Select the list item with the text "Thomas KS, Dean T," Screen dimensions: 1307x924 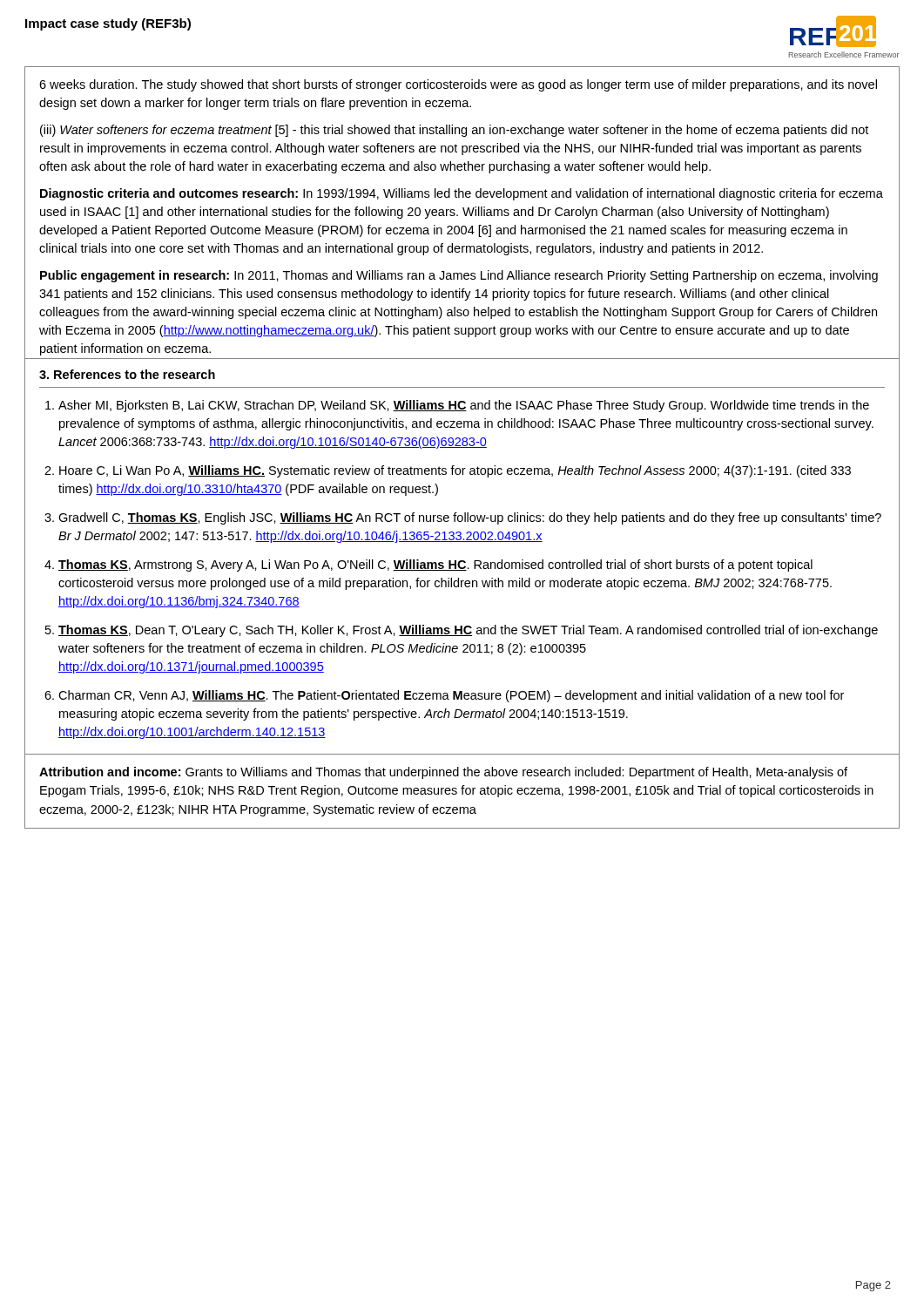click(x=468, y=649)
